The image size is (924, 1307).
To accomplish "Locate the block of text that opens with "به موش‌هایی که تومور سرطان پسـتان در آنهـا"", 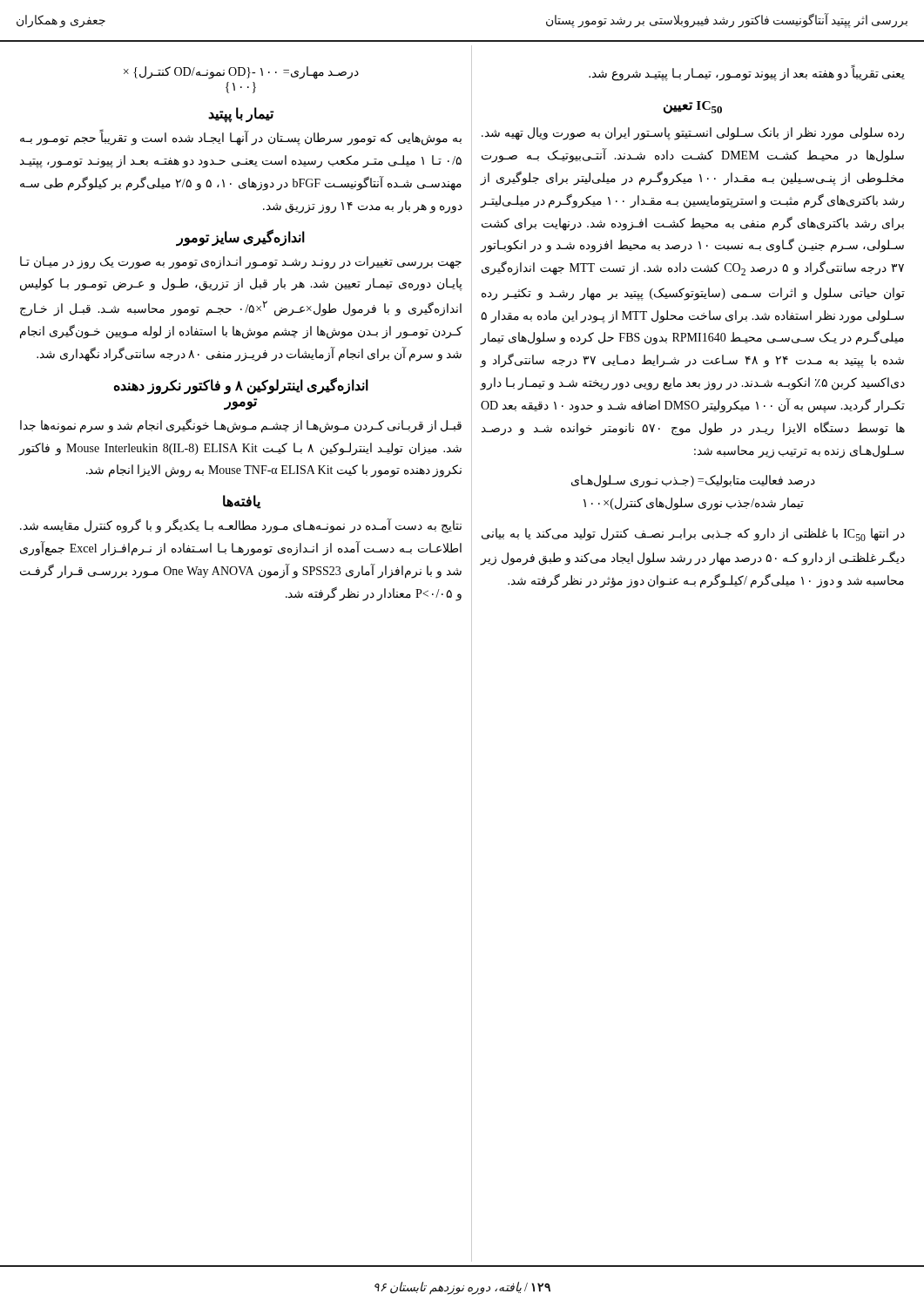I will tap(241, 172).
